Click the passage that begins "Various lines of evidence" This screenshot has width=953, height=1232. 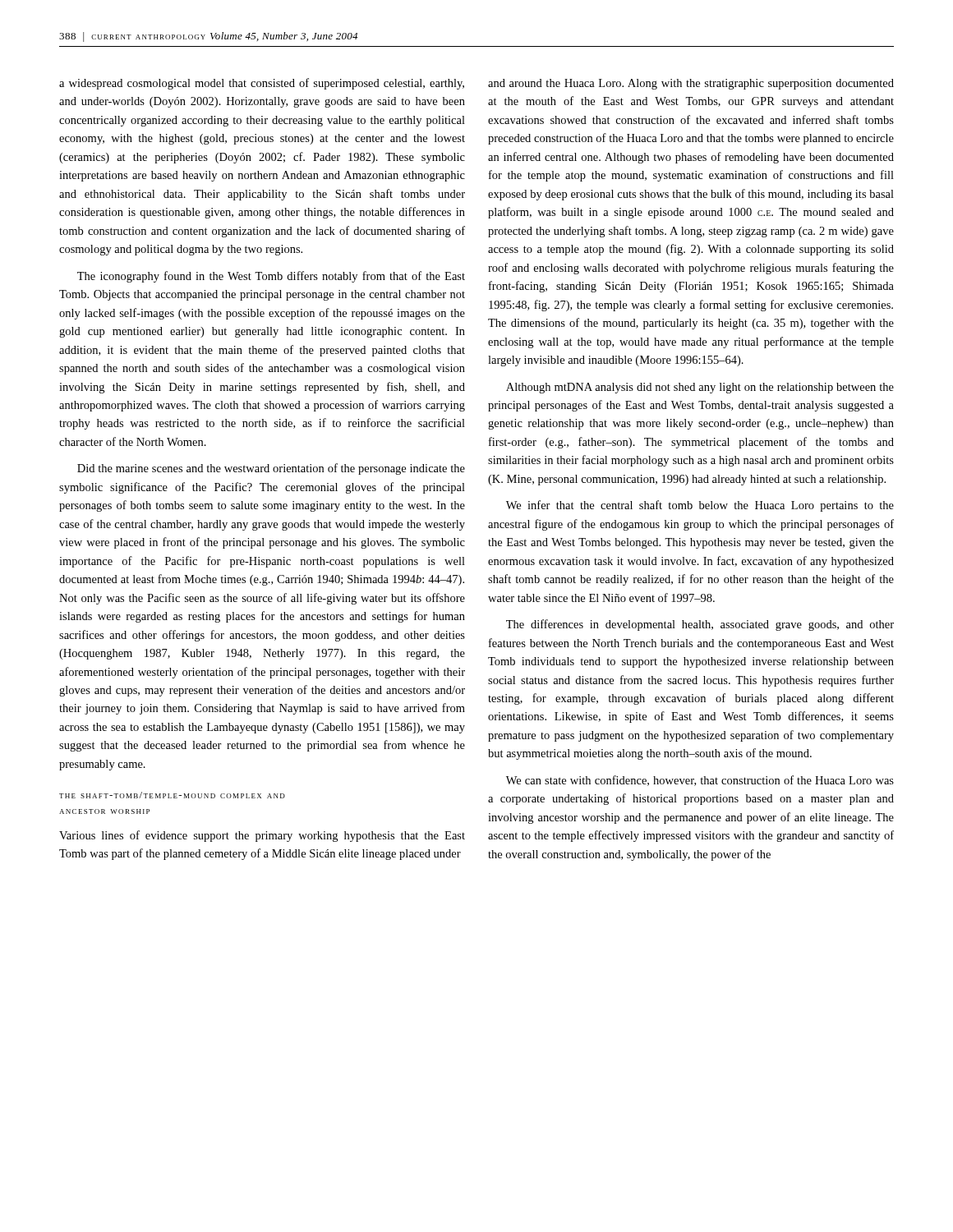262,844
